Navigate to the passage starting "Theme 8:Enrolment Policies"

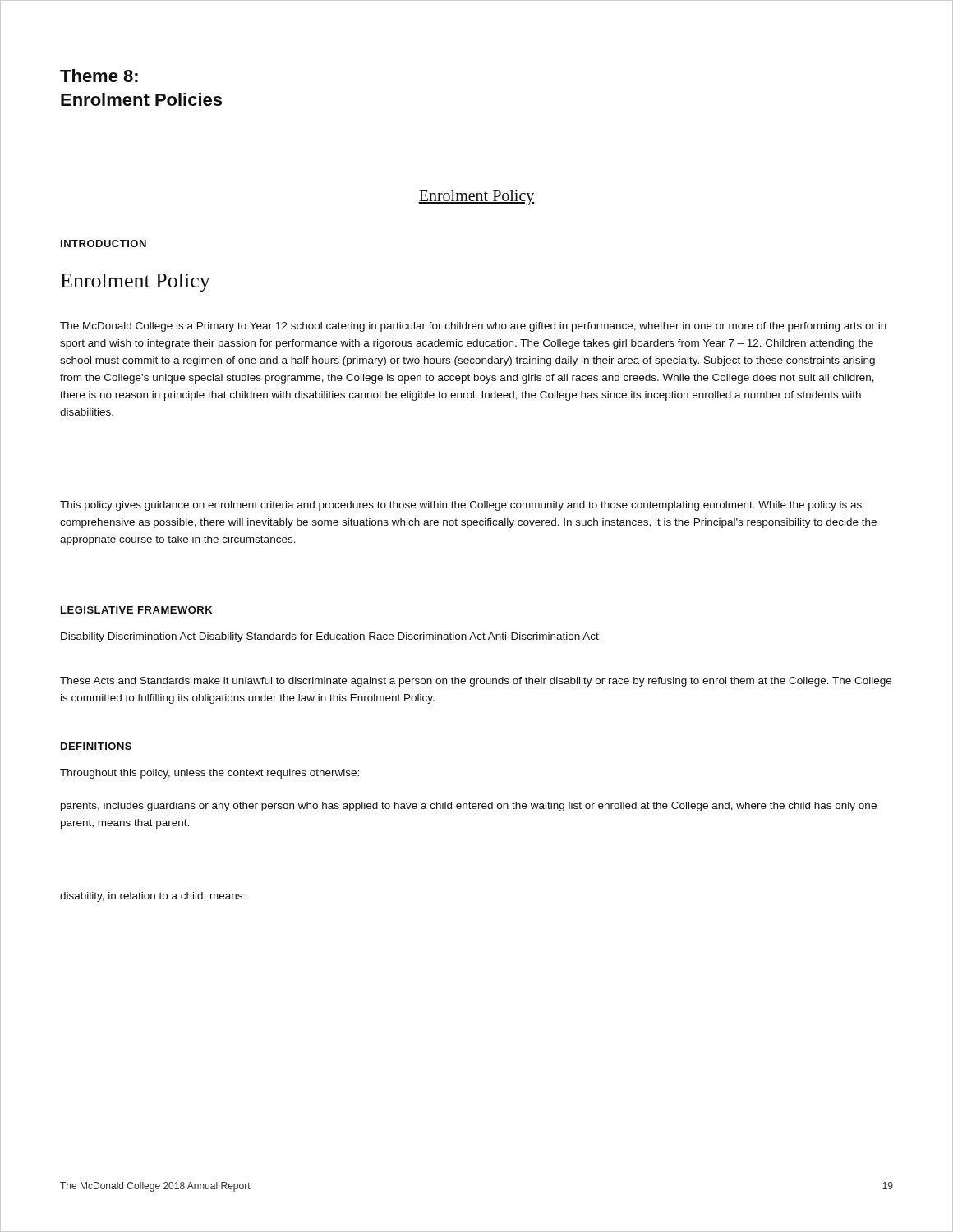tap(141, 88)
